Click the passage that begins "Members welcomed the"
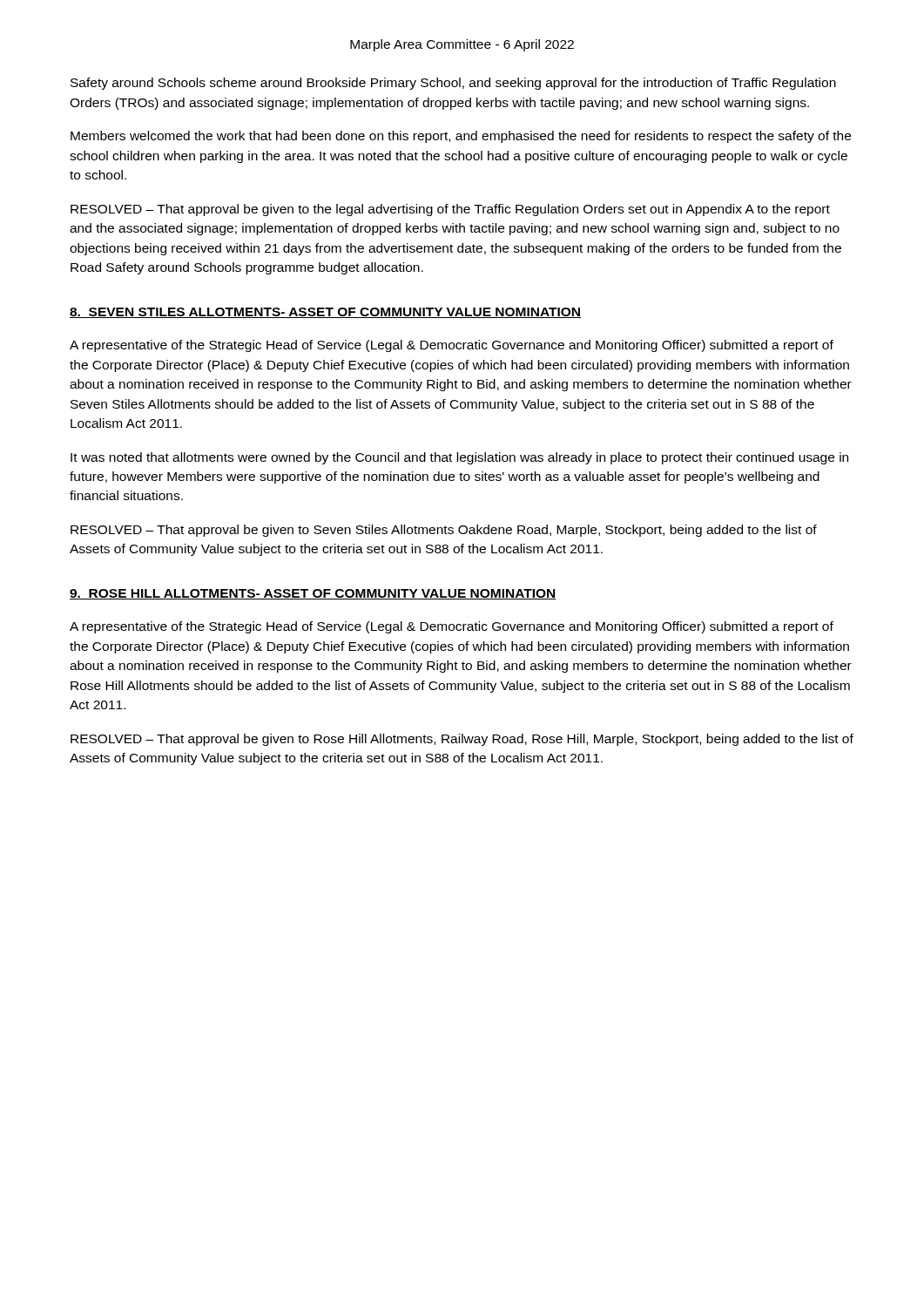The width and height of the screenshot is (924, 1307). pos(461,155)
